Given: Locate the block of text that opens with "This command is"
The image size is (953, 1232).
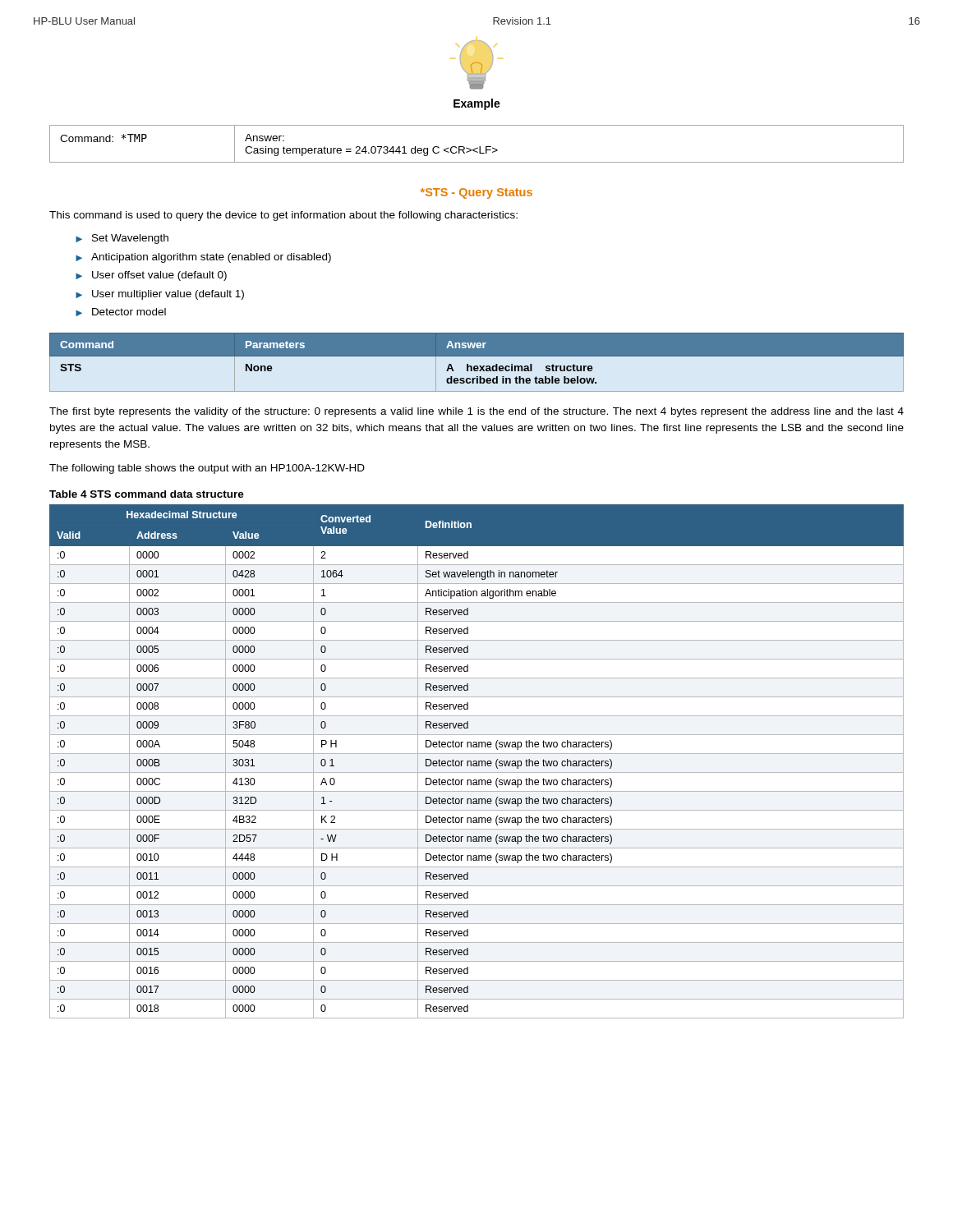Looking at the screenshot, I should pos(284,215).
